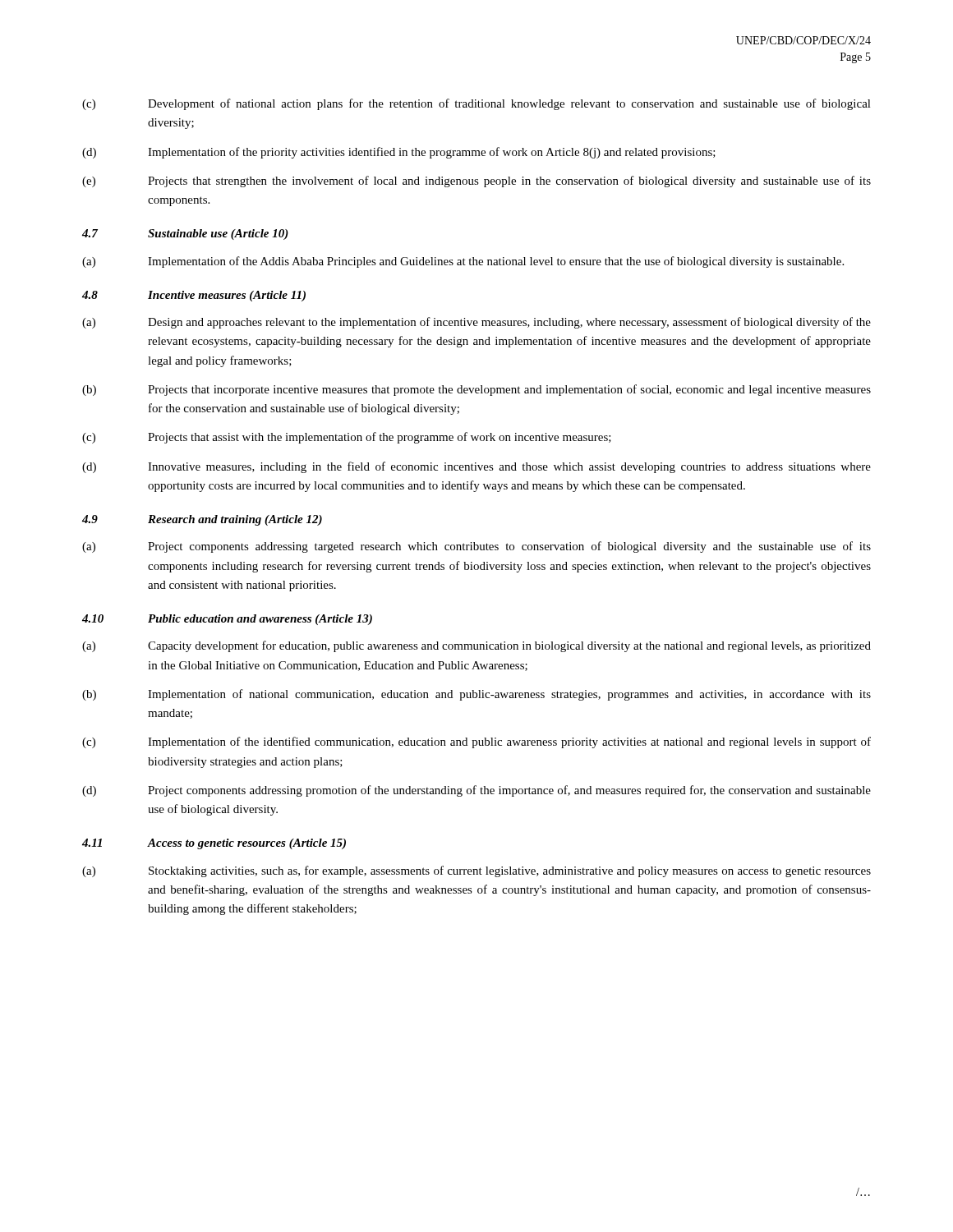Select the section header containing "4.10 Public education and awareness"

(x=227, y=620)
